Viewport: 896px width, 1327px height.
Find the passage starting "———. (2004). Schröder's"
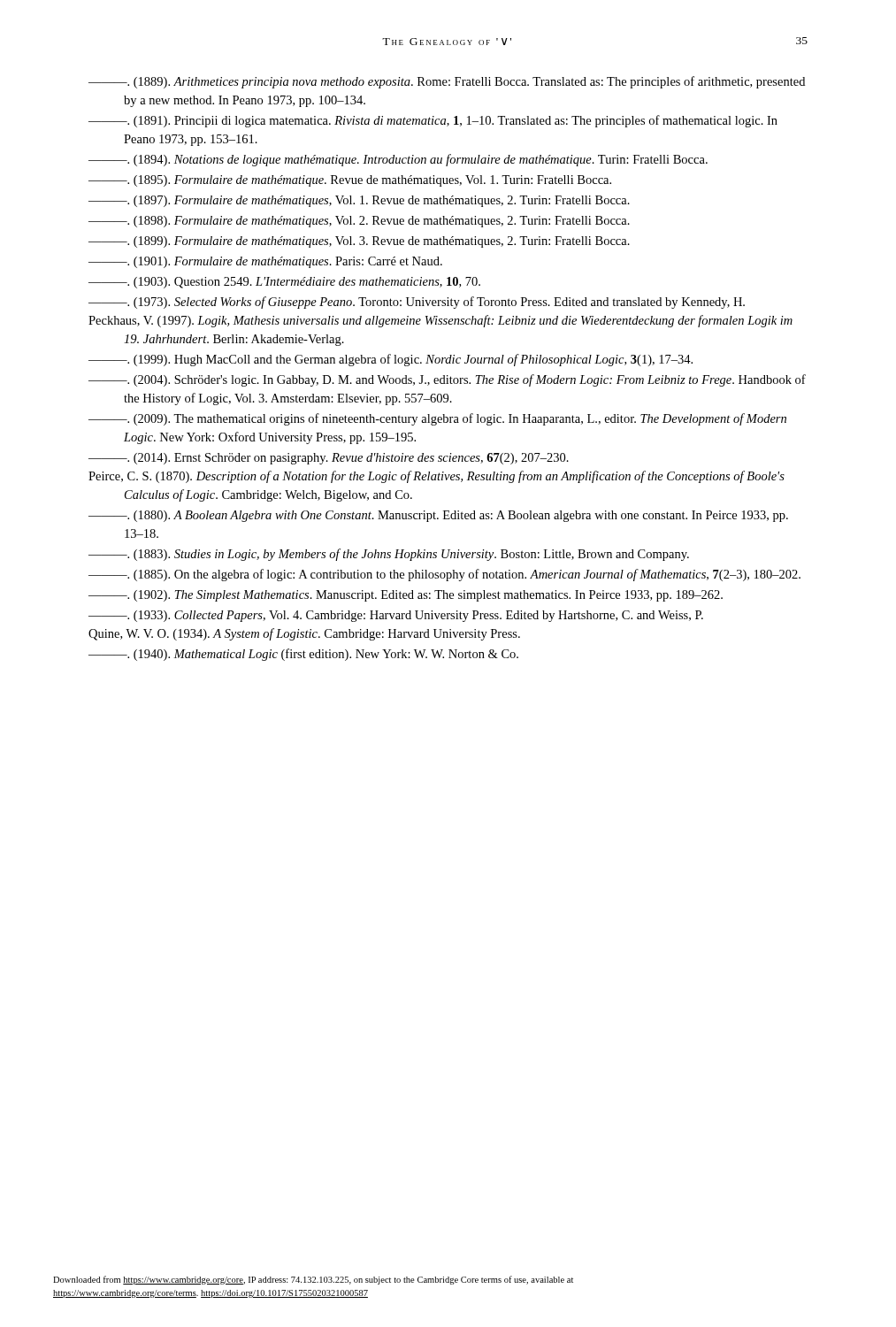(x=447, y=389)
